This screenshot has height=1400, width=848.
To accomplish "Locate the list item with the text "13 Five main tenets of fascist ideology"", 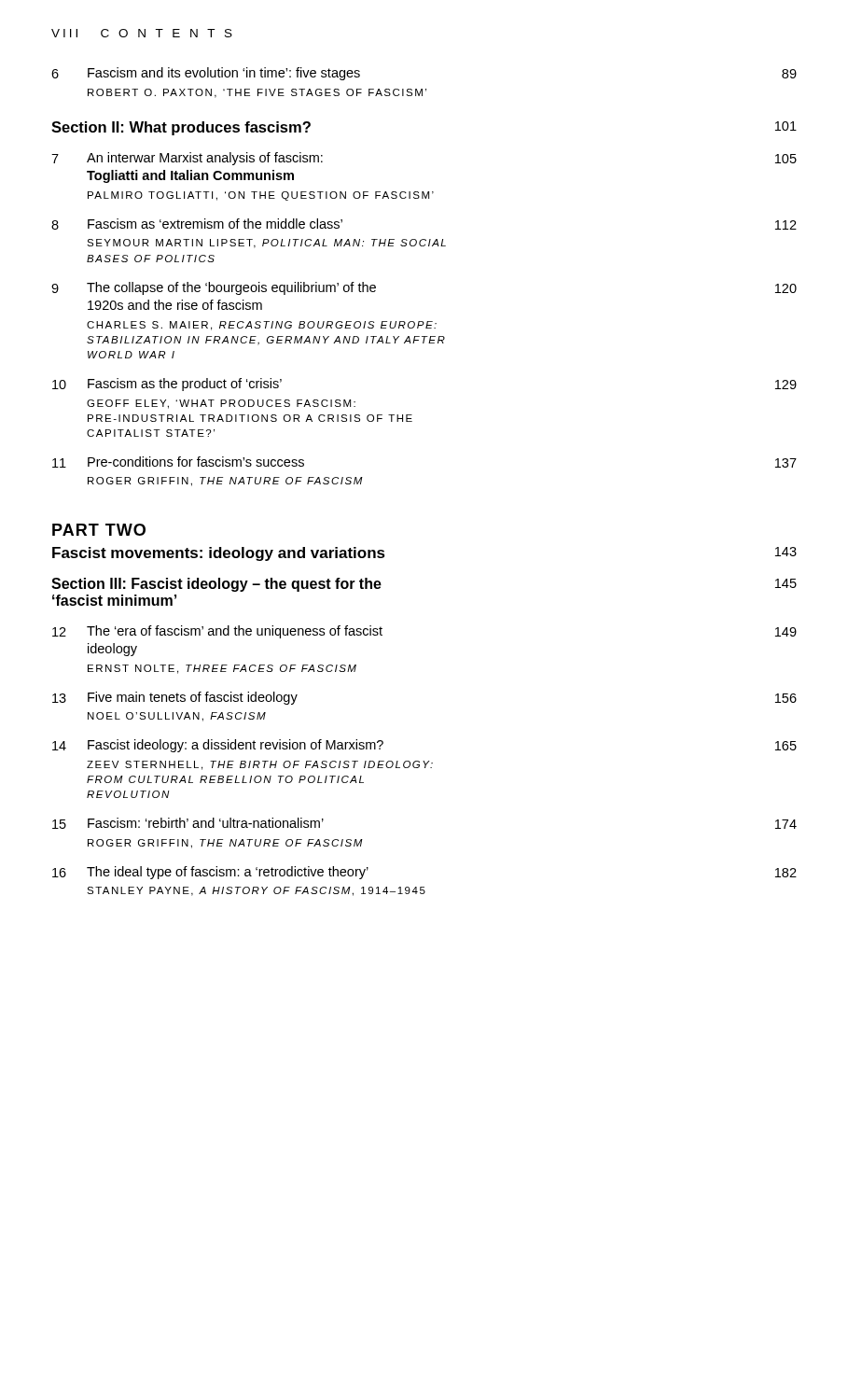I will pos(195,698).
